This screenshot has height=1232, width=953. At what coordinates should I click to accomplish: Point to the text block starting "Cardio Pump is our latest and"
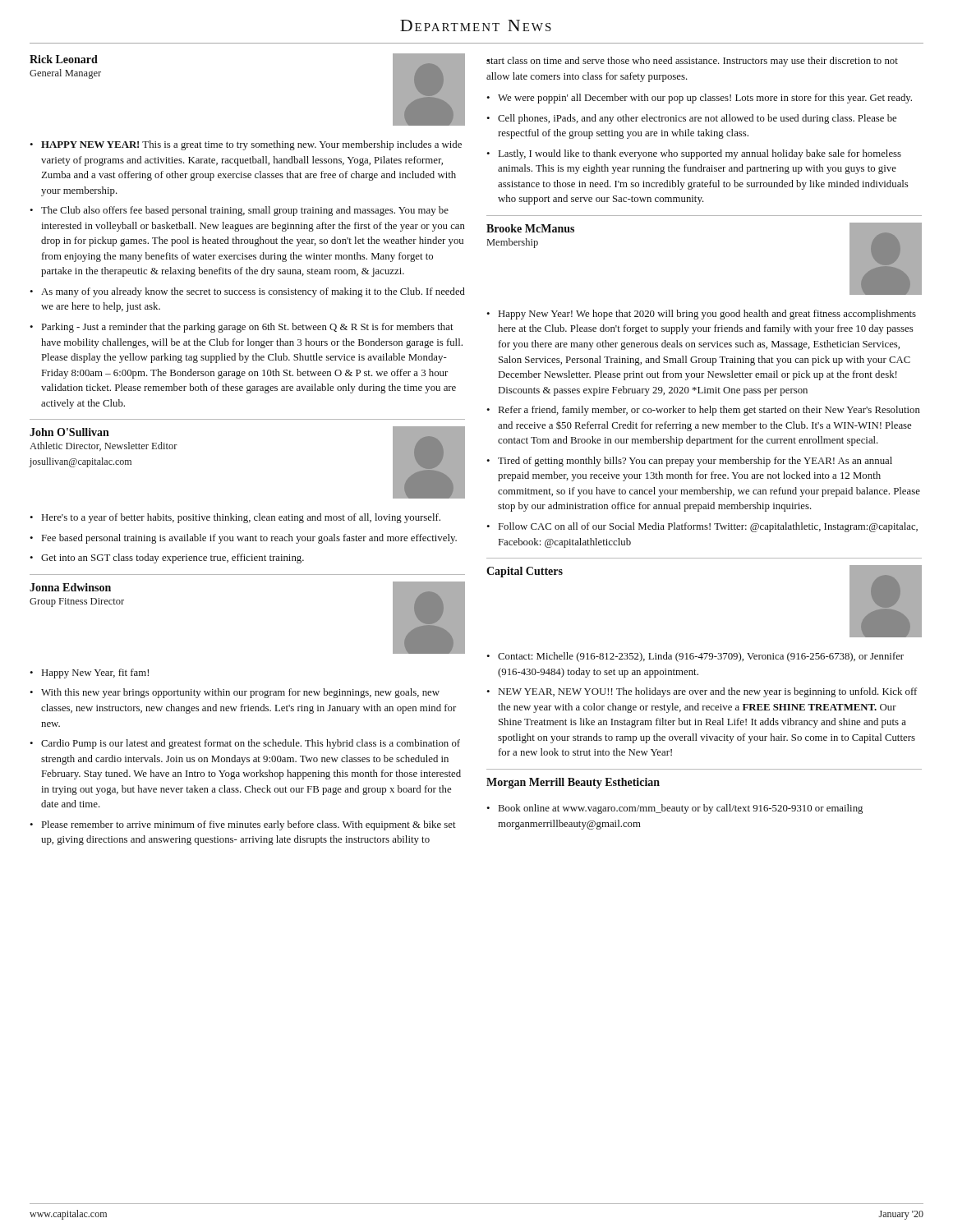coord(251,774)
